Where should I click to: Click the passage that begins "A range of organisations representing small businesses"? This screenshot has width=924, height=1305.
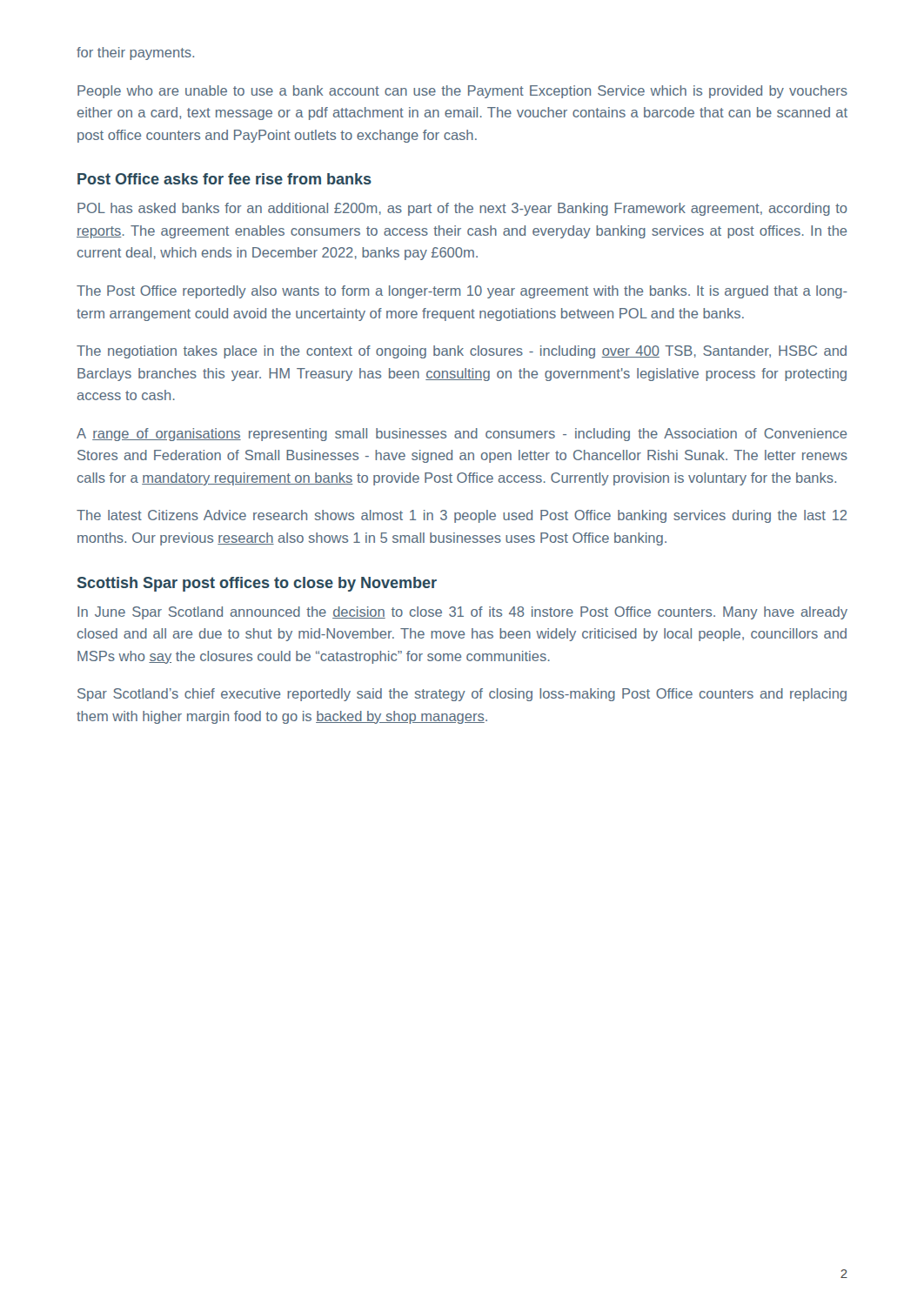tap(462, 455)
